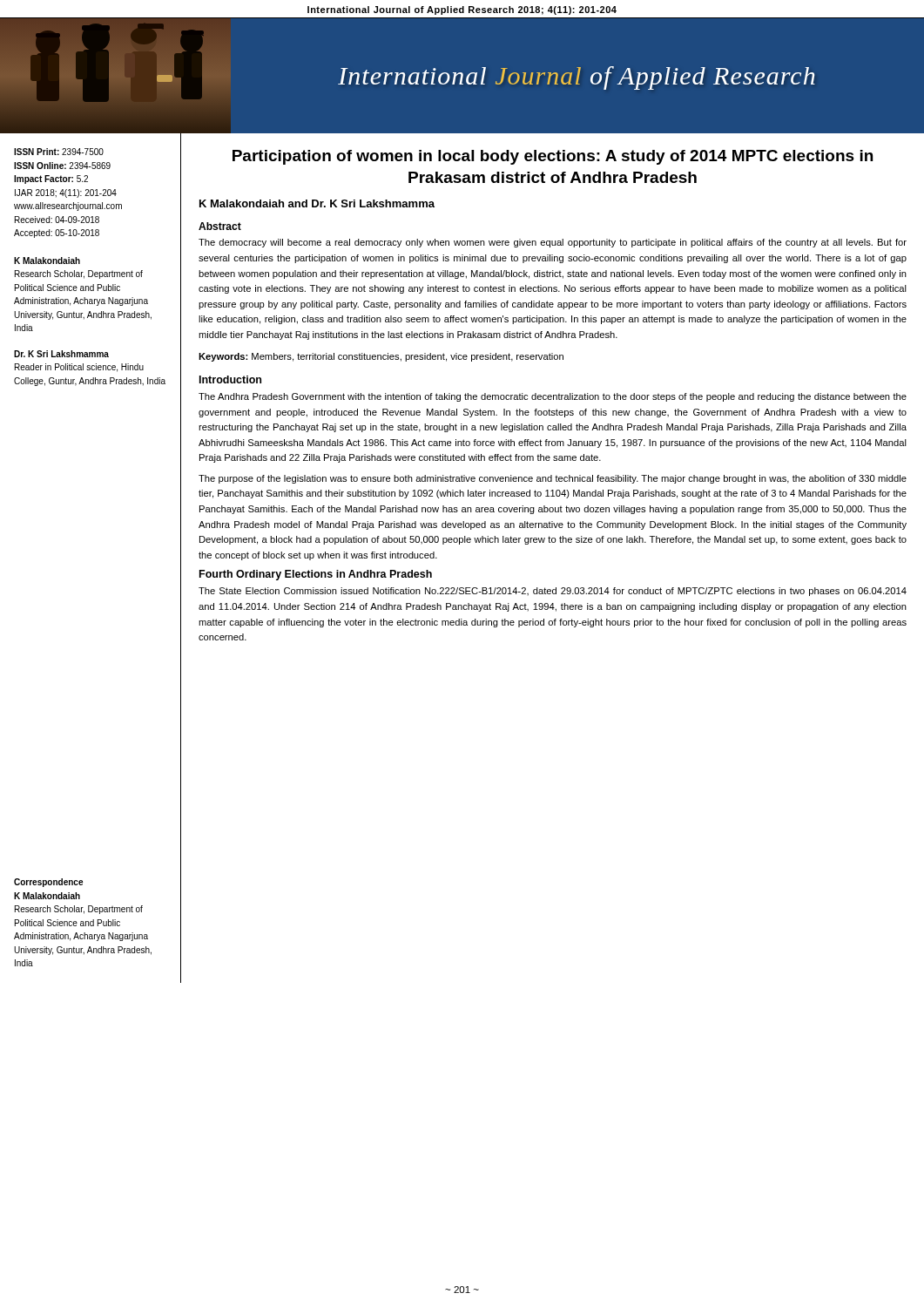Point to the block beginning "K Malakondaiah and"

(x=317, y=204)
